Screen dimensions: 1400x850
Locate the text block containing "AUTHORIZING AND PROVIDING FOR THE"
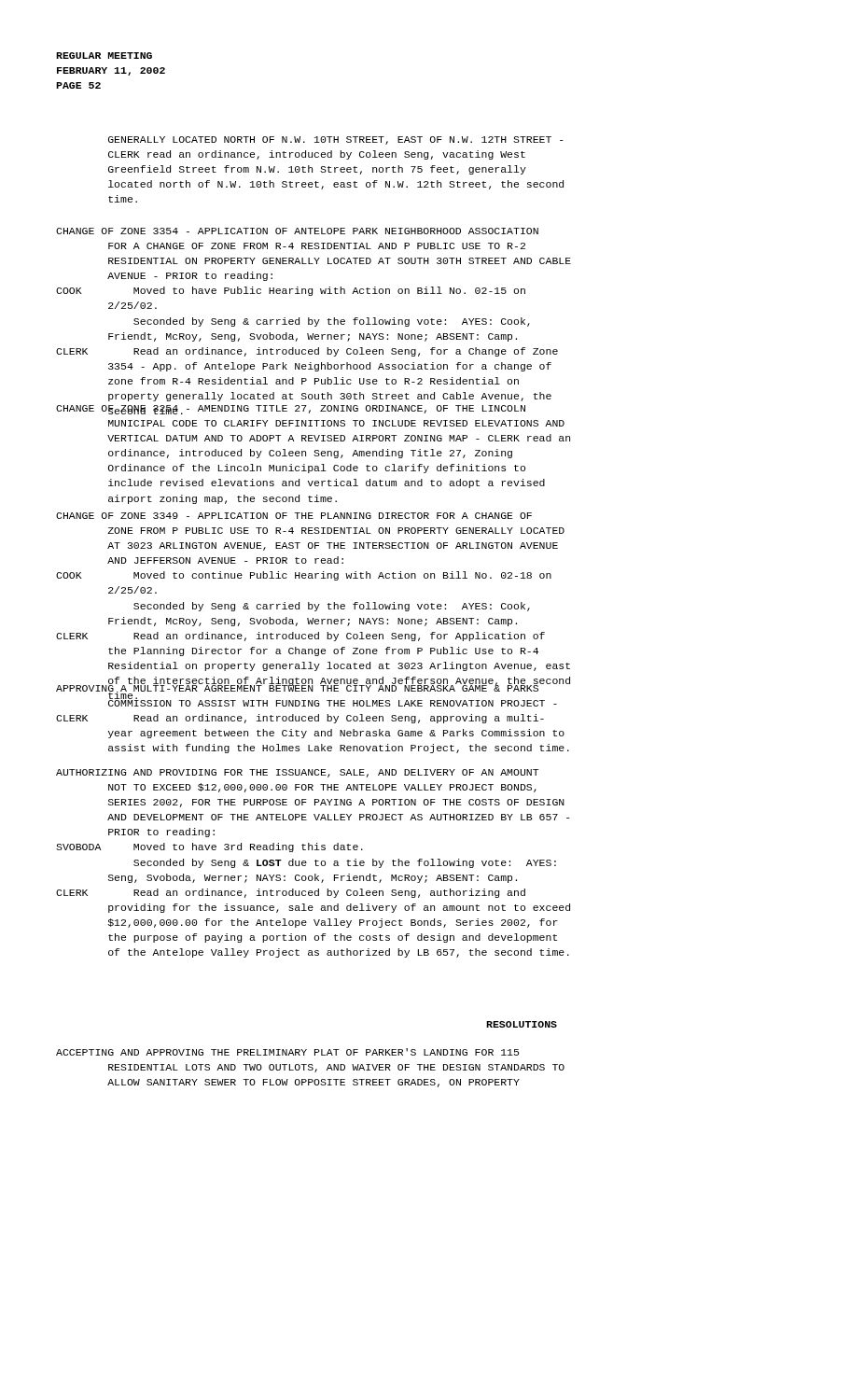point(425,863)
